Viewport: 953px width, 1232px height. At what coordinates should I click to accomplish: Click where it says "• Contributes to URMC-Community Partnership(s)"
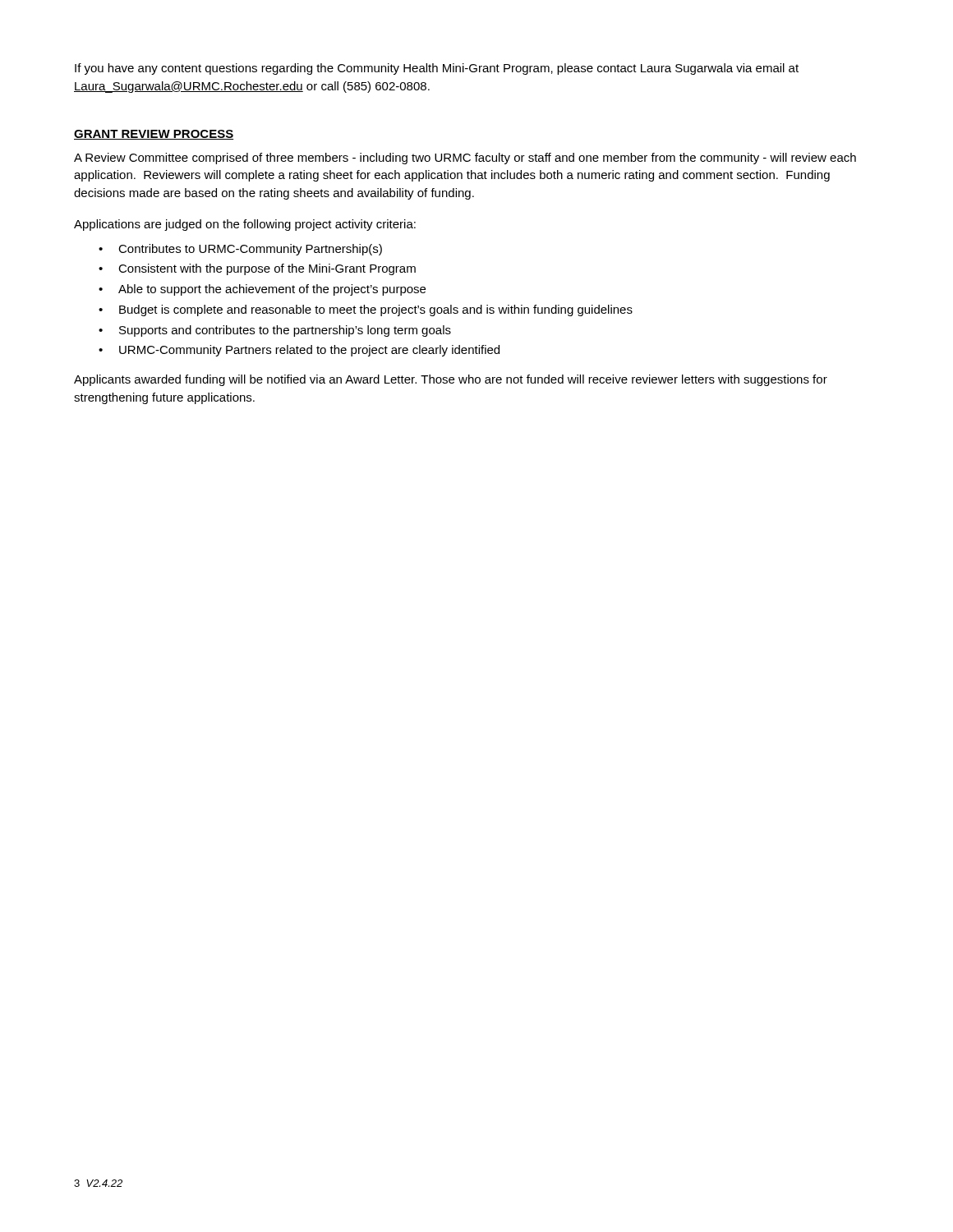pyautogui.click(x=240, y=250)
